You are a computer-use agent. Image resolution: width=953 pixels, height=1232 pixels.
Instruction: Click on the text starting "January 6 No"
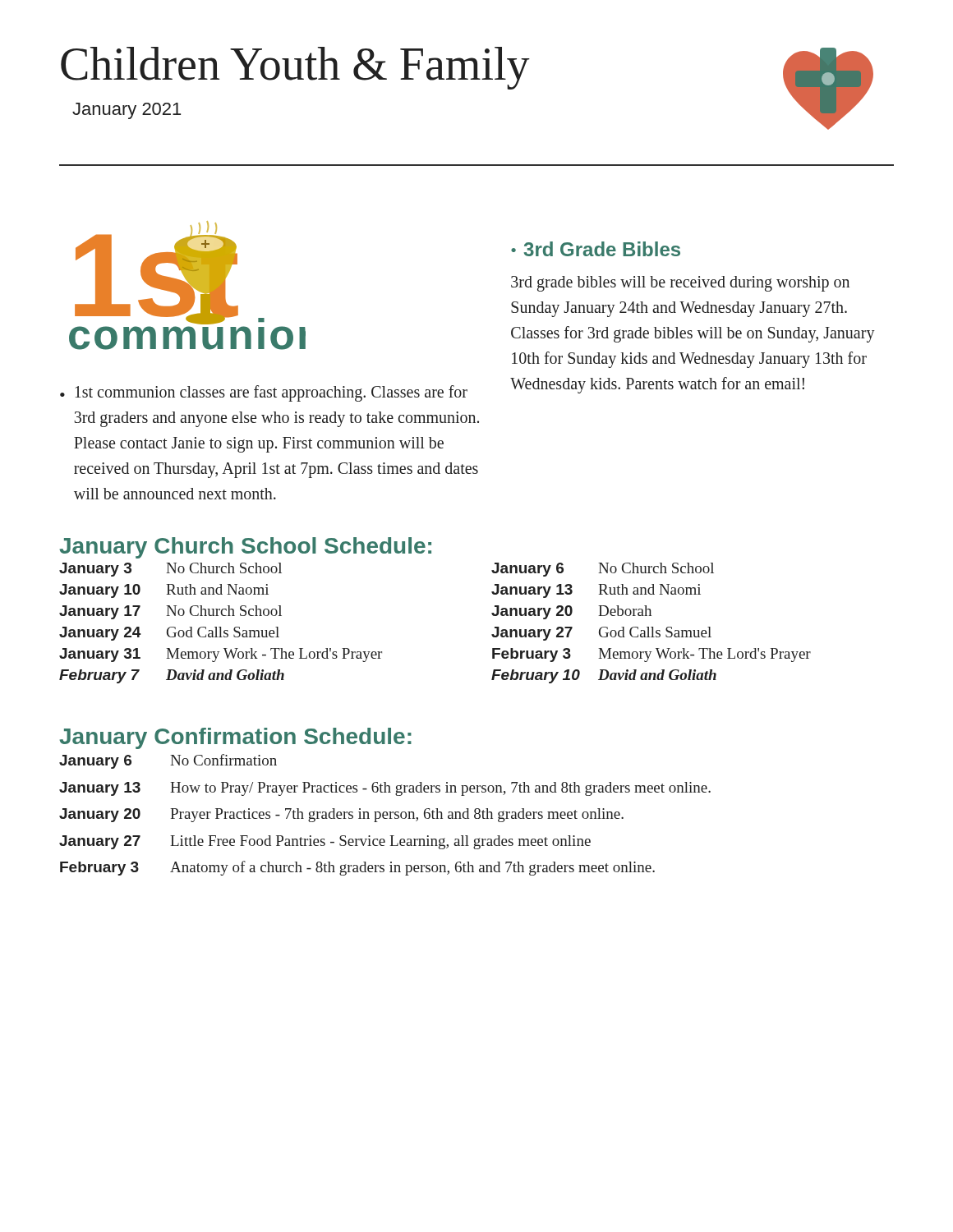pos(168,761)
